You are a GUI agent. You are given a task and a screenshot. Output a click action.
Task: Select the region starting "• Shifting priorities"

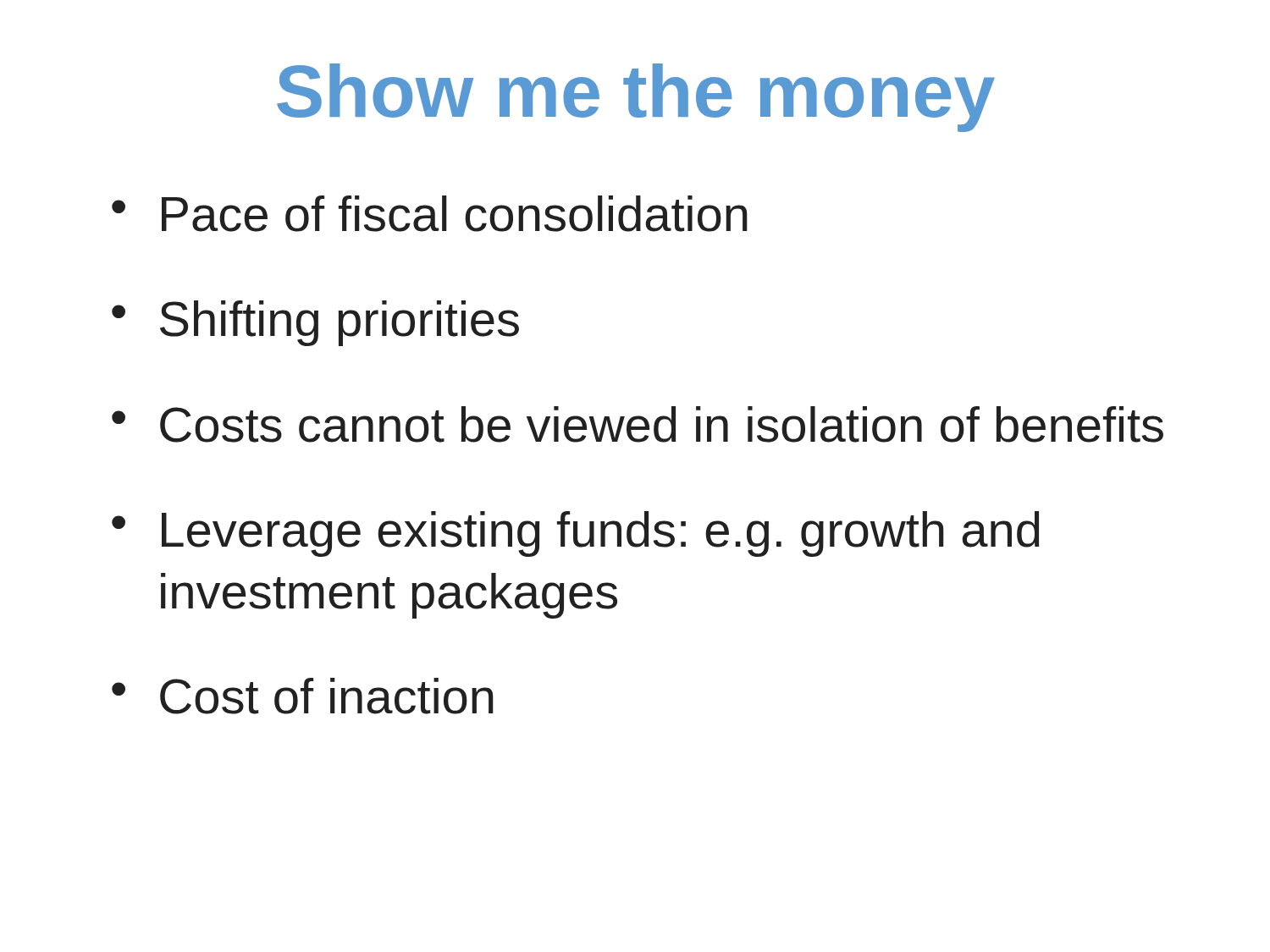[315, 319]
